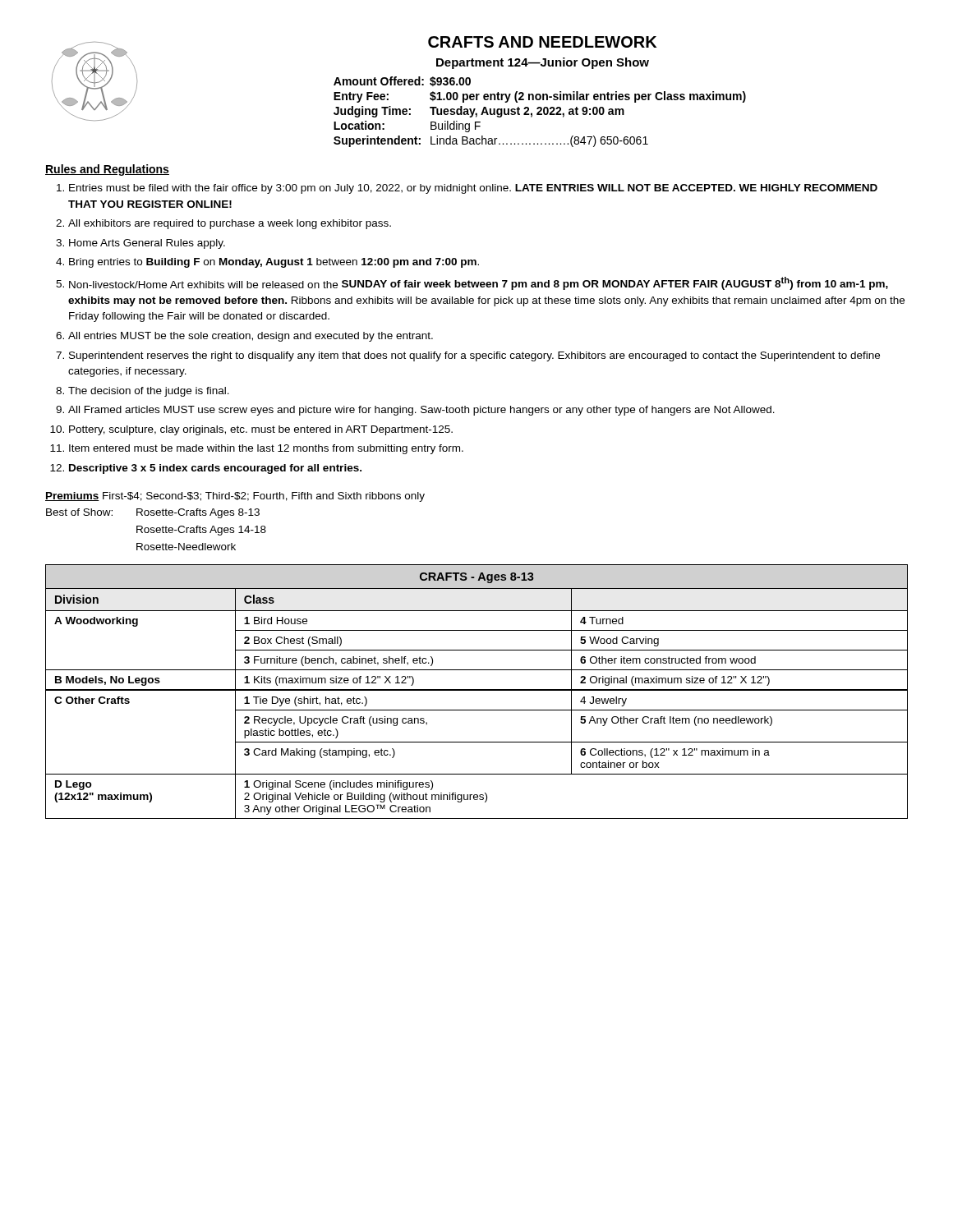This screenshot has width=953, height=1232.
Task: Find the block on this page that starts "All Framed articles MUST"
Action: (422, 410)
